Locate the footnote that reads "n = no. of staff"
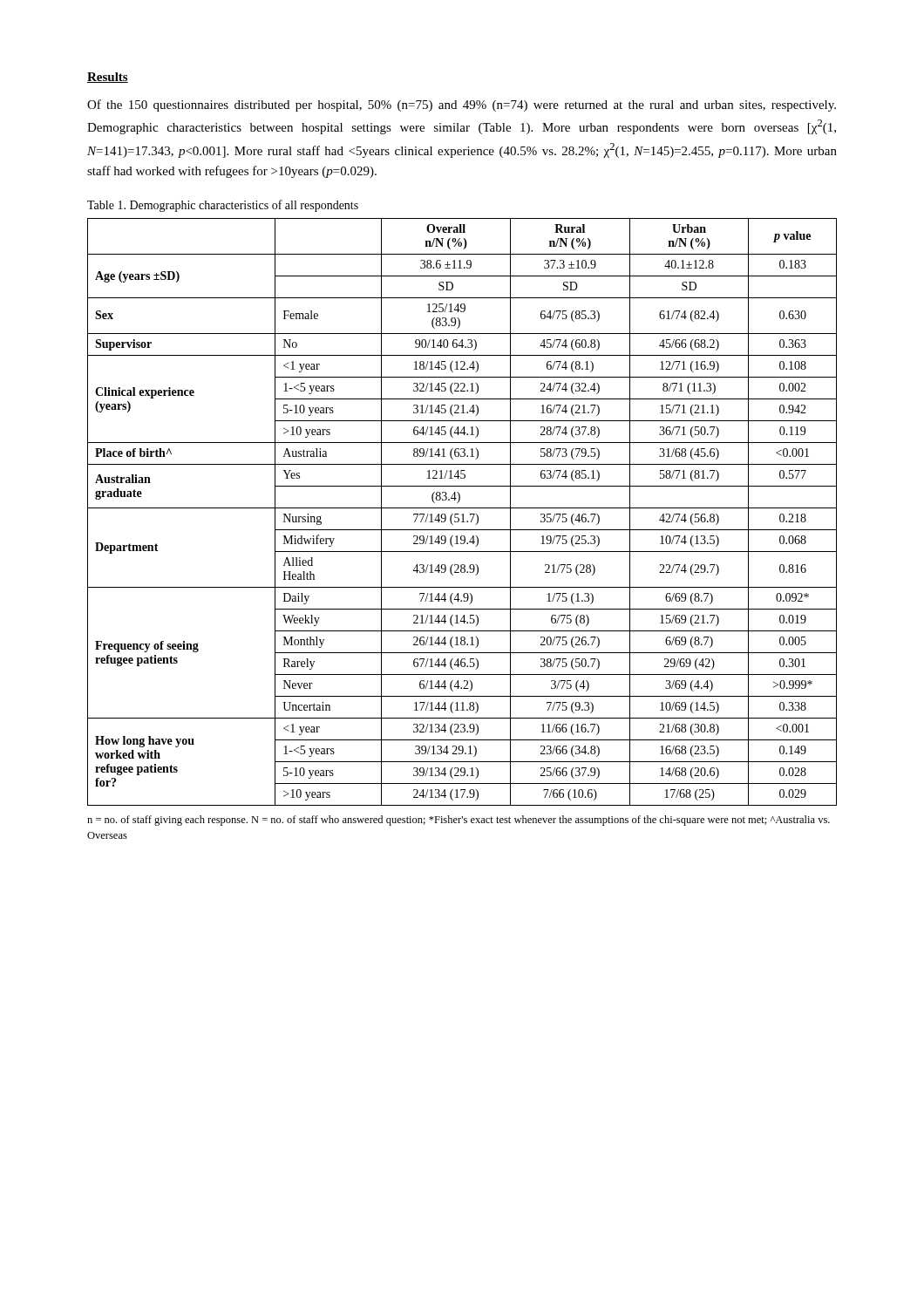Viewport: 924px width, 1308px height. [x=459, y=827]
